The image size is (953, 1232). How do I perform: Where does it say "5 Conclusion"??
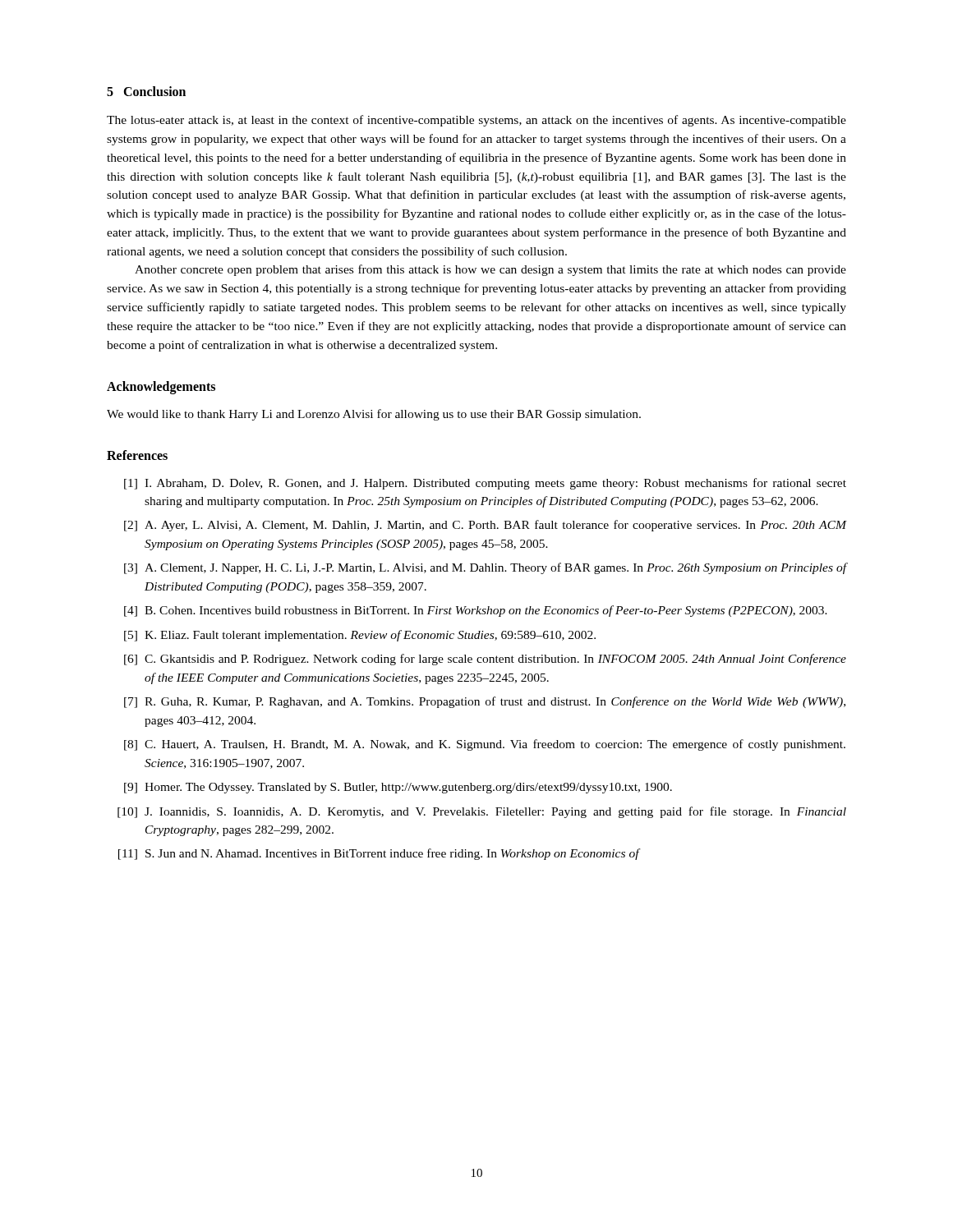[146, 91]
